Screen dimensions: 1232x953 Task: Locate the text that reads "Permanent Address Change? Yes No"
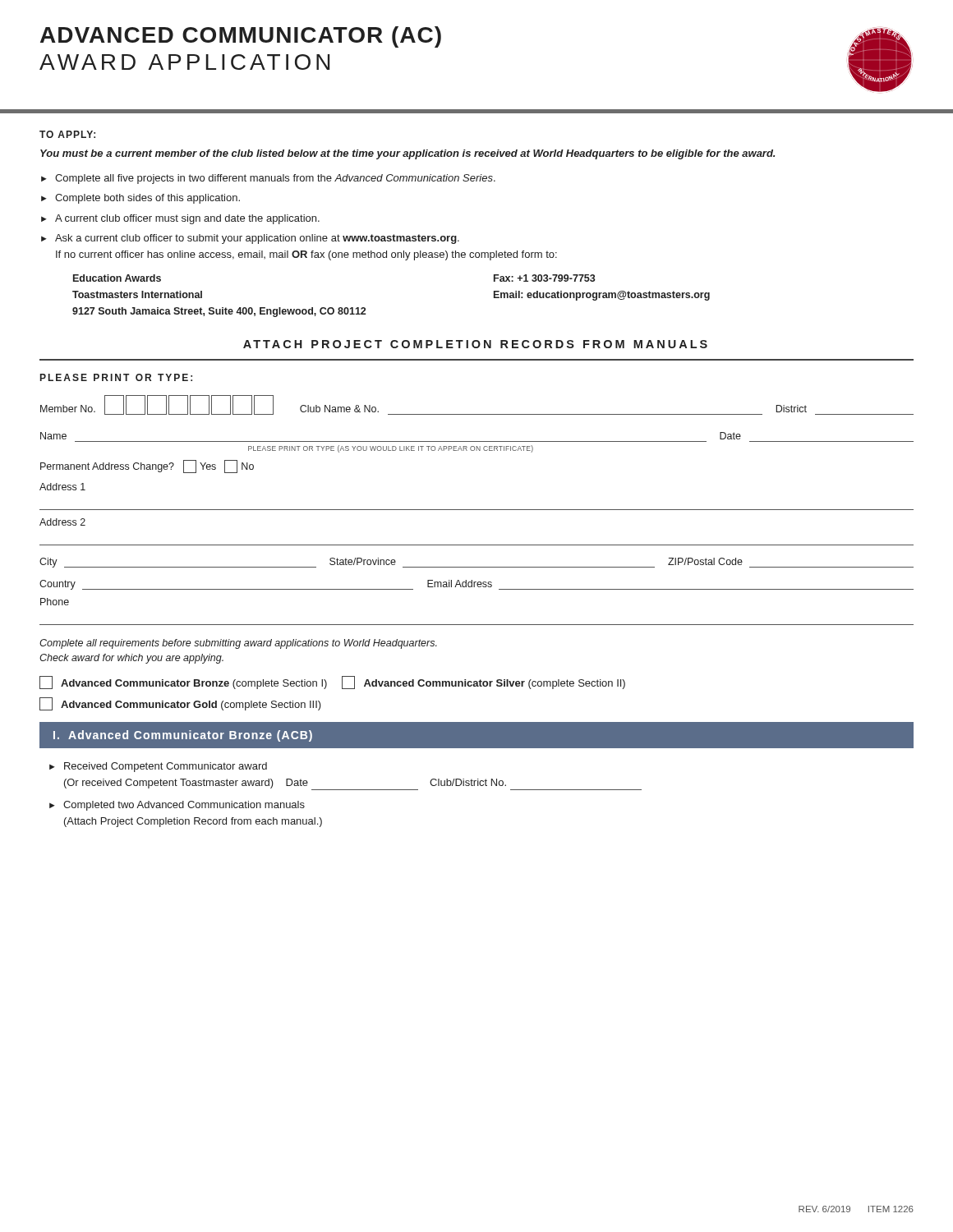[x=147, y=467]
